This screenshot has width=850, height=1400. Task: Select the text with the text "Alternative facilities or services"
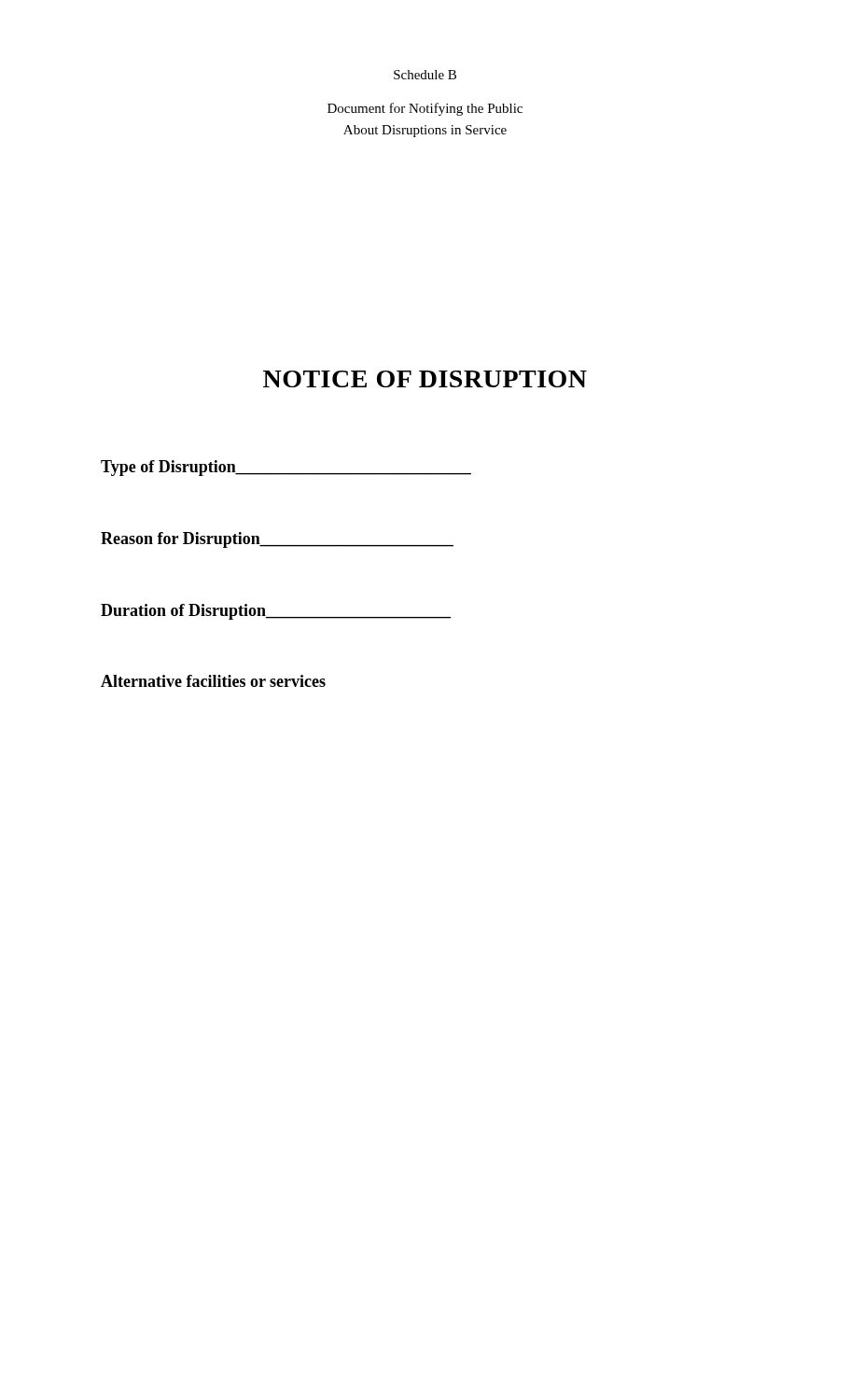pyautogui.click(x=213, y=681)
